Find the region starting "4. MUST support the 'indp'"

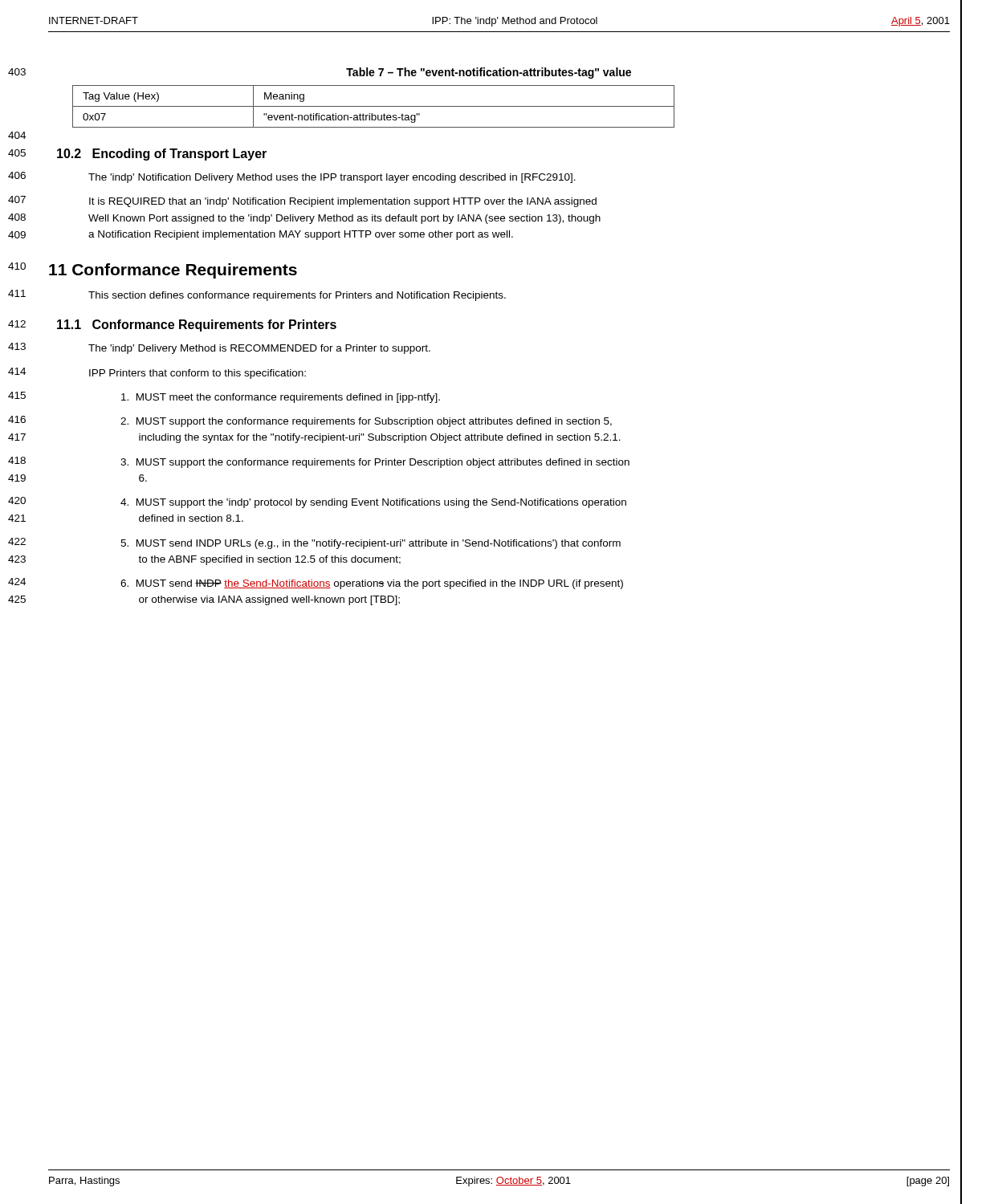(x=374, y=510)
